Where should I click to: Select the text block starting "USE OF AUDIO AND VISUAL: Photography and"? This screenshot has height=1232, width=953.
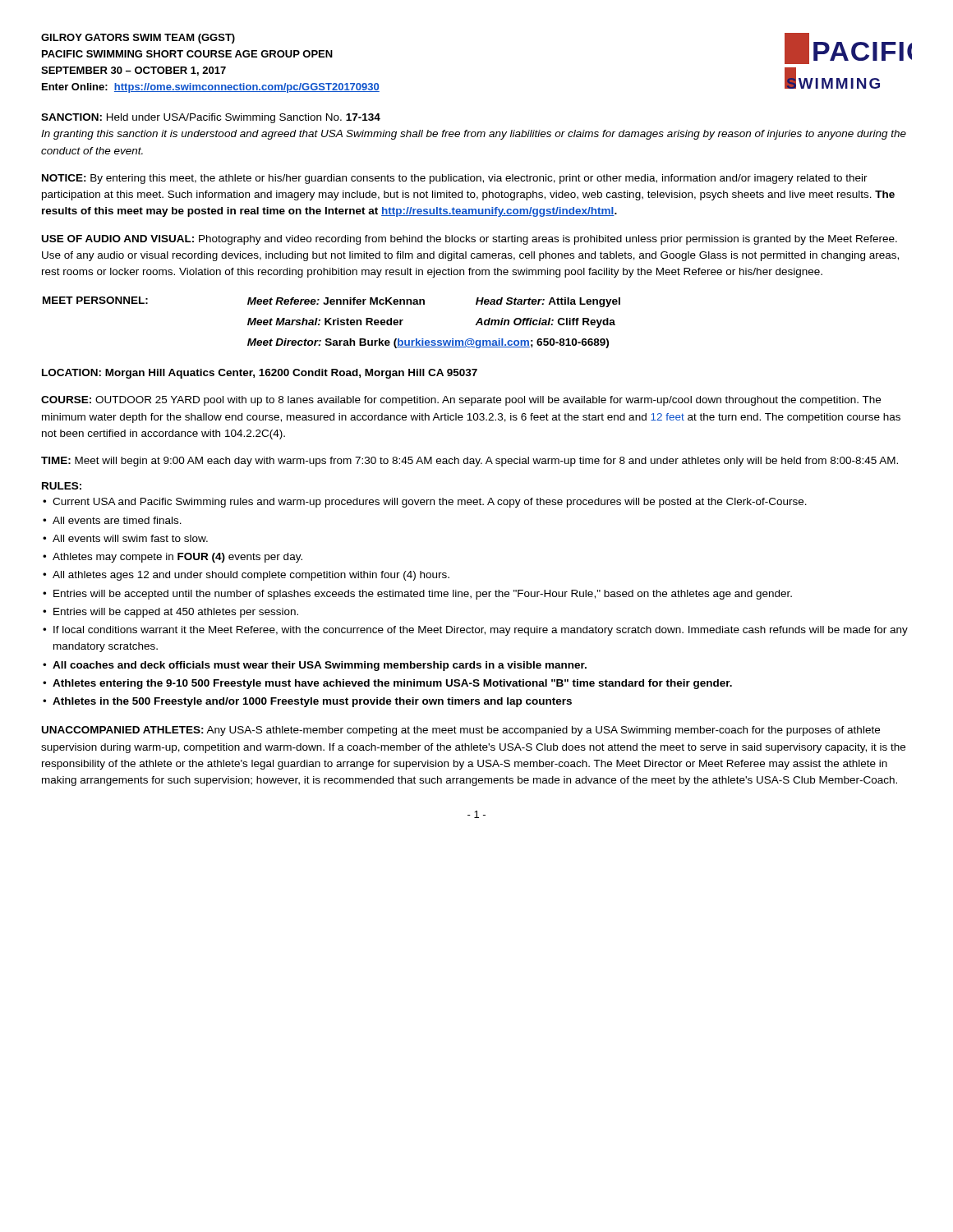click(470, 255)
